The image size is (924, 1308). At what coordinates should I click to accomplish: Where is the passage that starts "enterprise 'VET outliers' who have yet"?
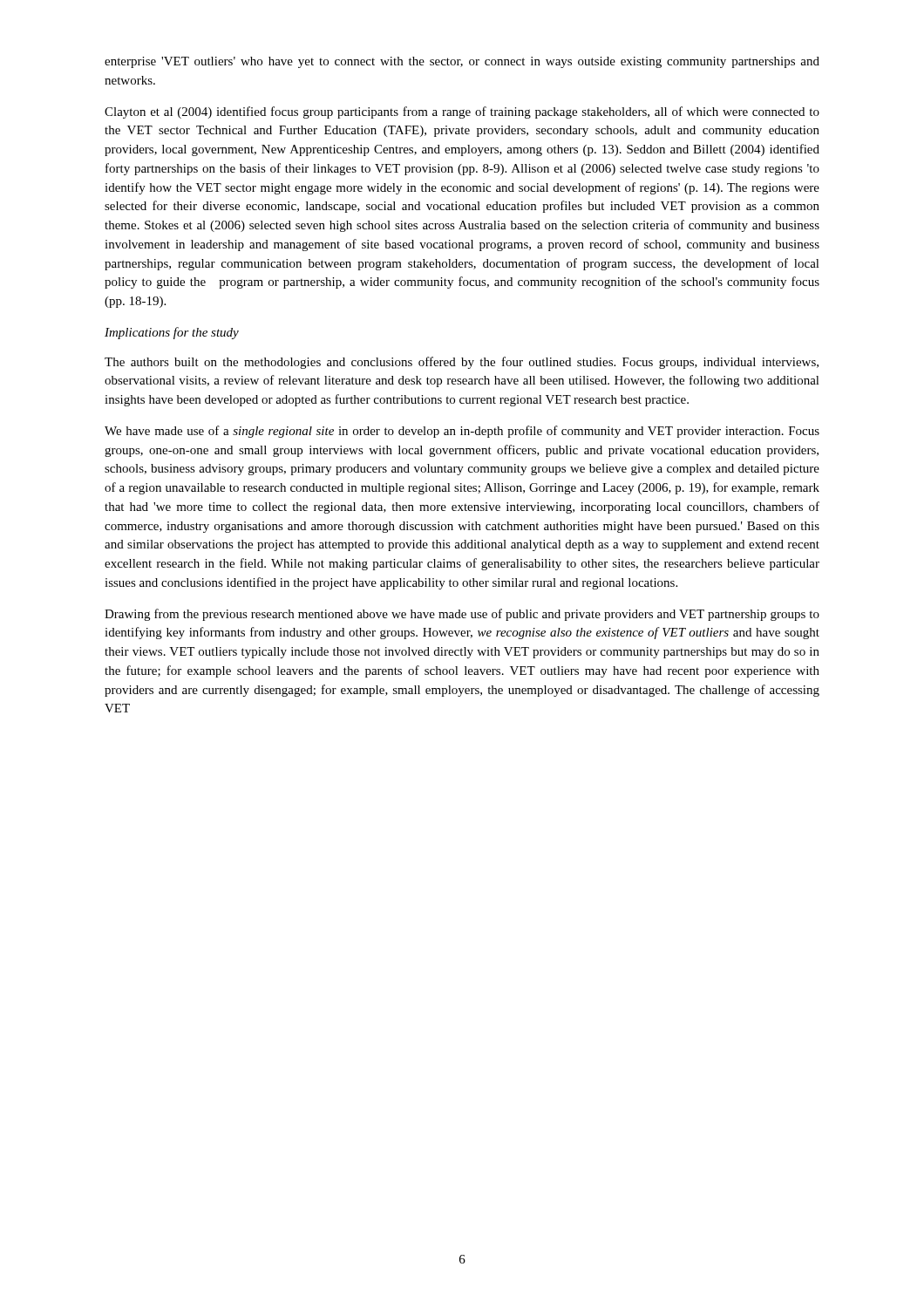462,71
